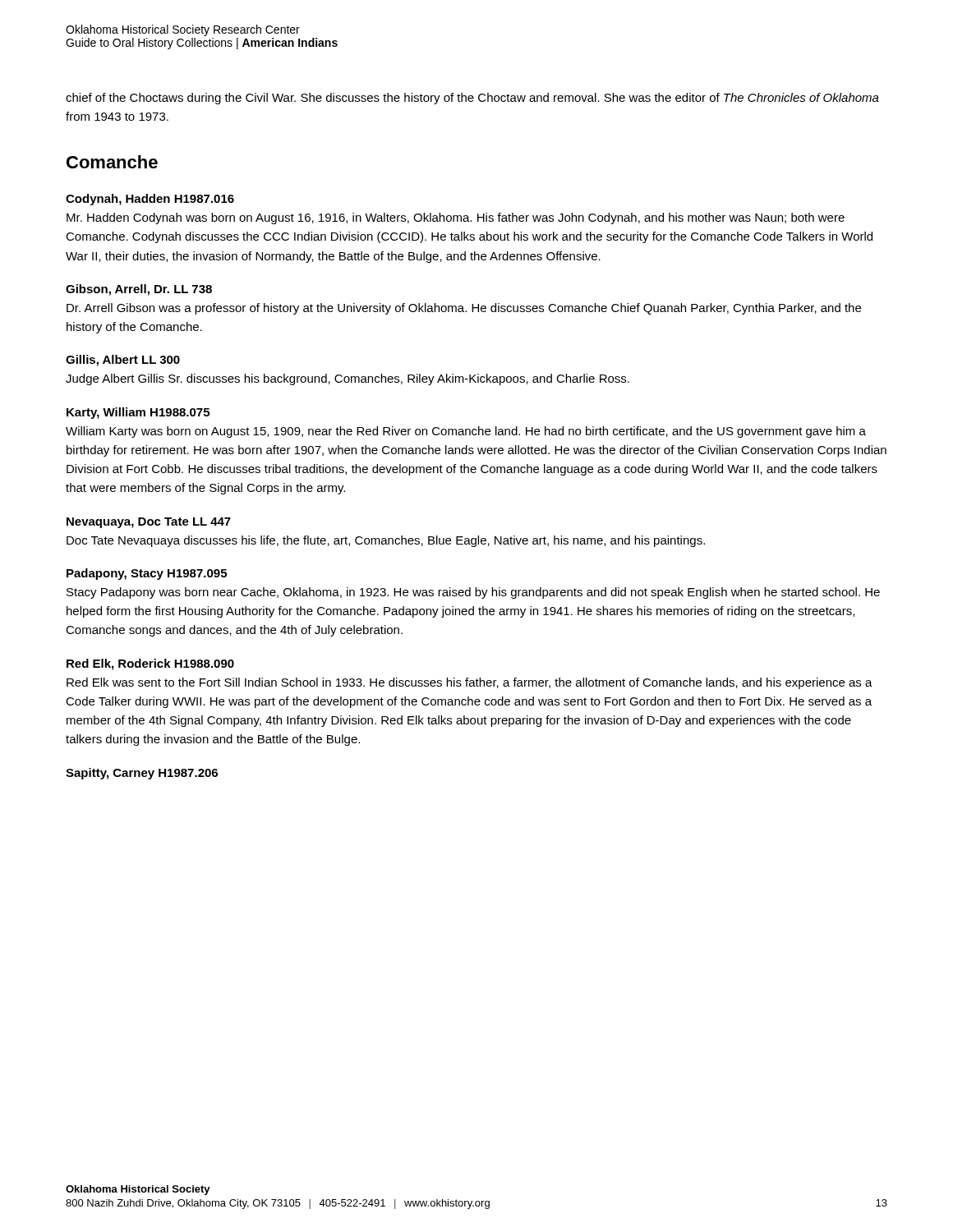Navigate to the block starting "Sapitty, Carney H1987.206"
953x1232 pixels.
pyautogui.click(x=142, y=772)
